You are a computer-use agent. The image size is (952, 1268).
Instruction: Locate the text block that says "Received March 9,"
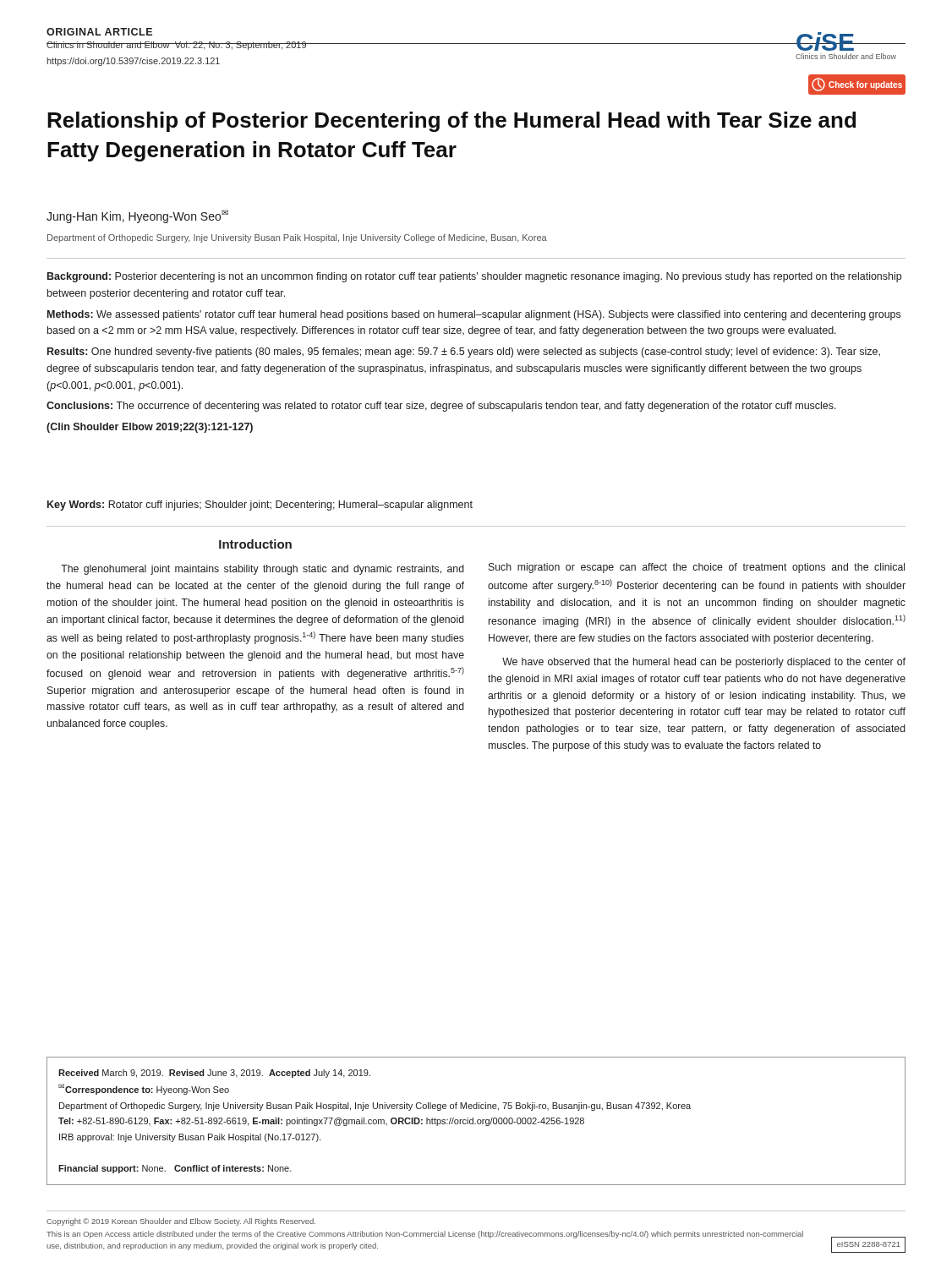375,1120
